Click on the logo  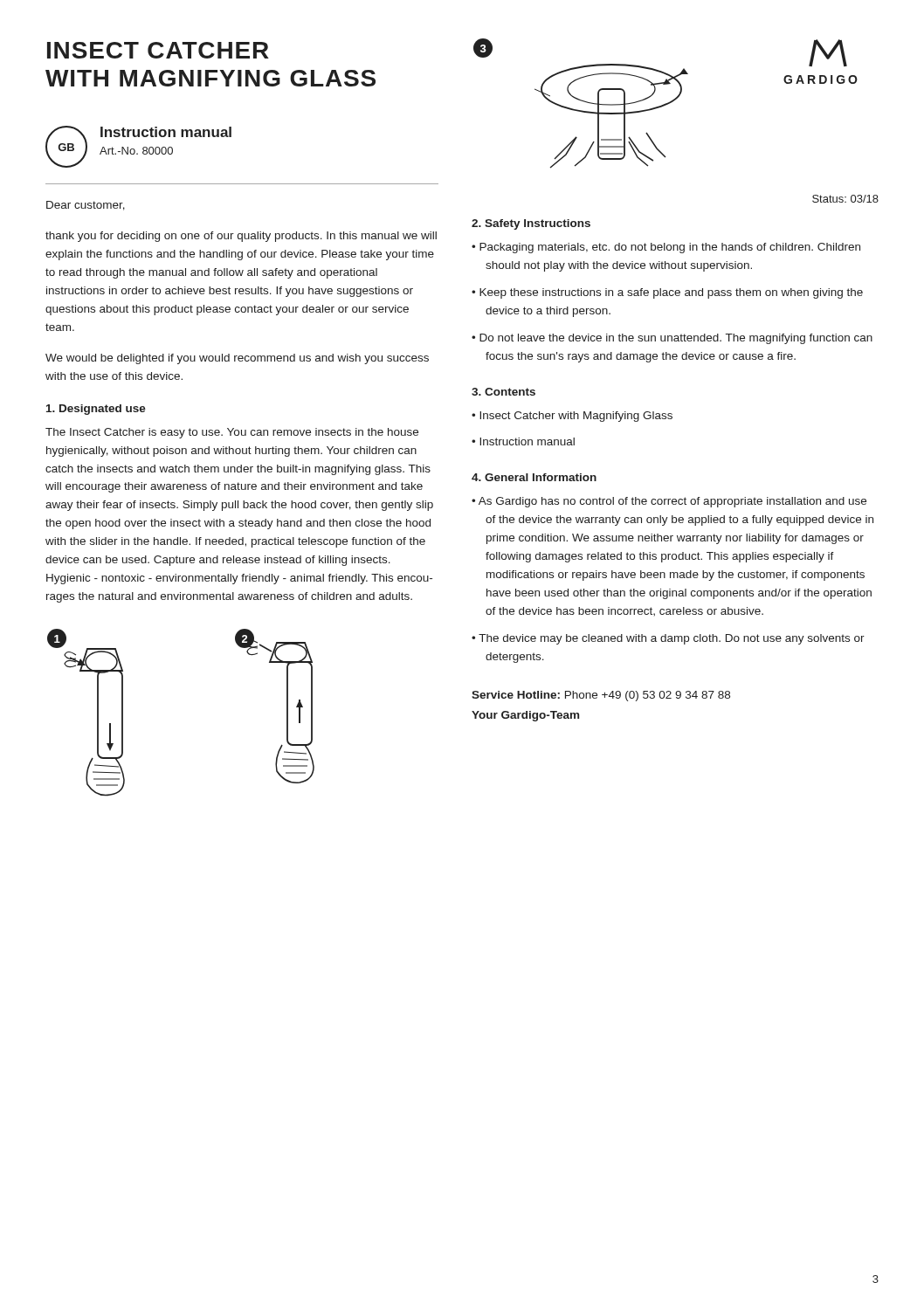tap(822, 64)
